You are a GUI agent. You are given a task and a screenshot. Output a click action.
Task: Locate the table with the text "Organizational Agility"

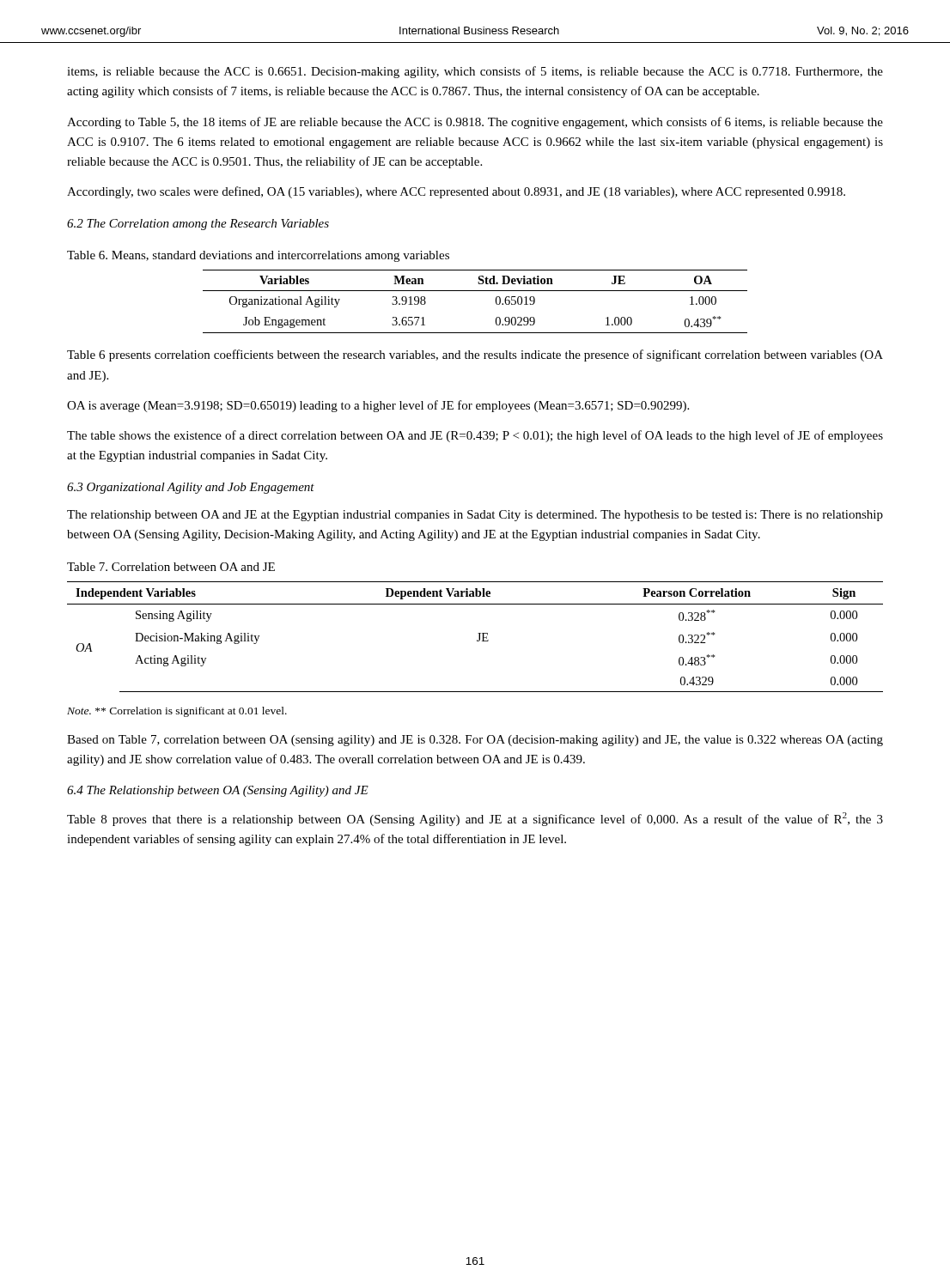tap(475, 301)
